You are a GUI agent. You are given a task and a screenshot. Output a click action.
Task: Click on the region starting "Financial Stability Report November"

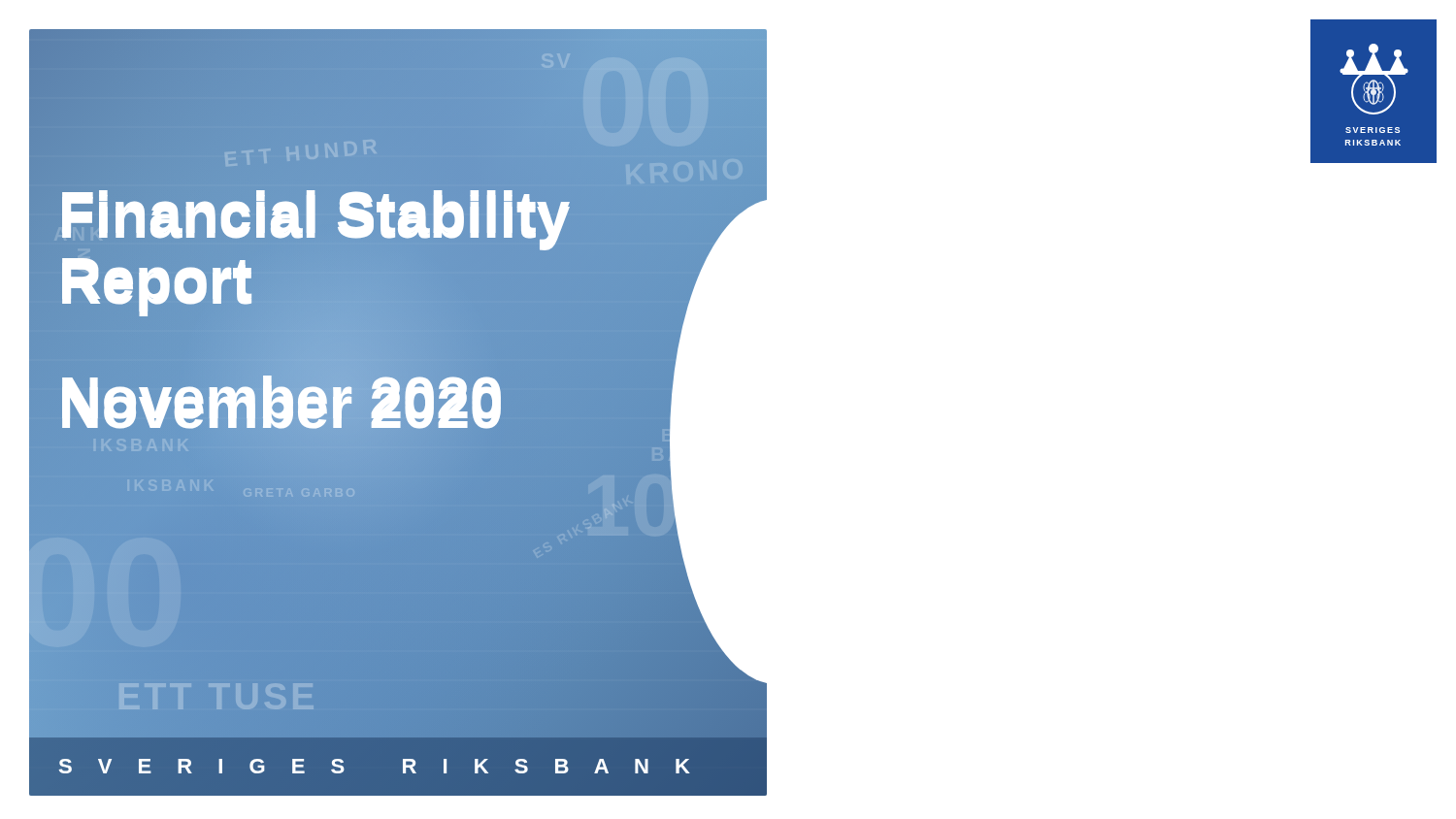(314, 305)
